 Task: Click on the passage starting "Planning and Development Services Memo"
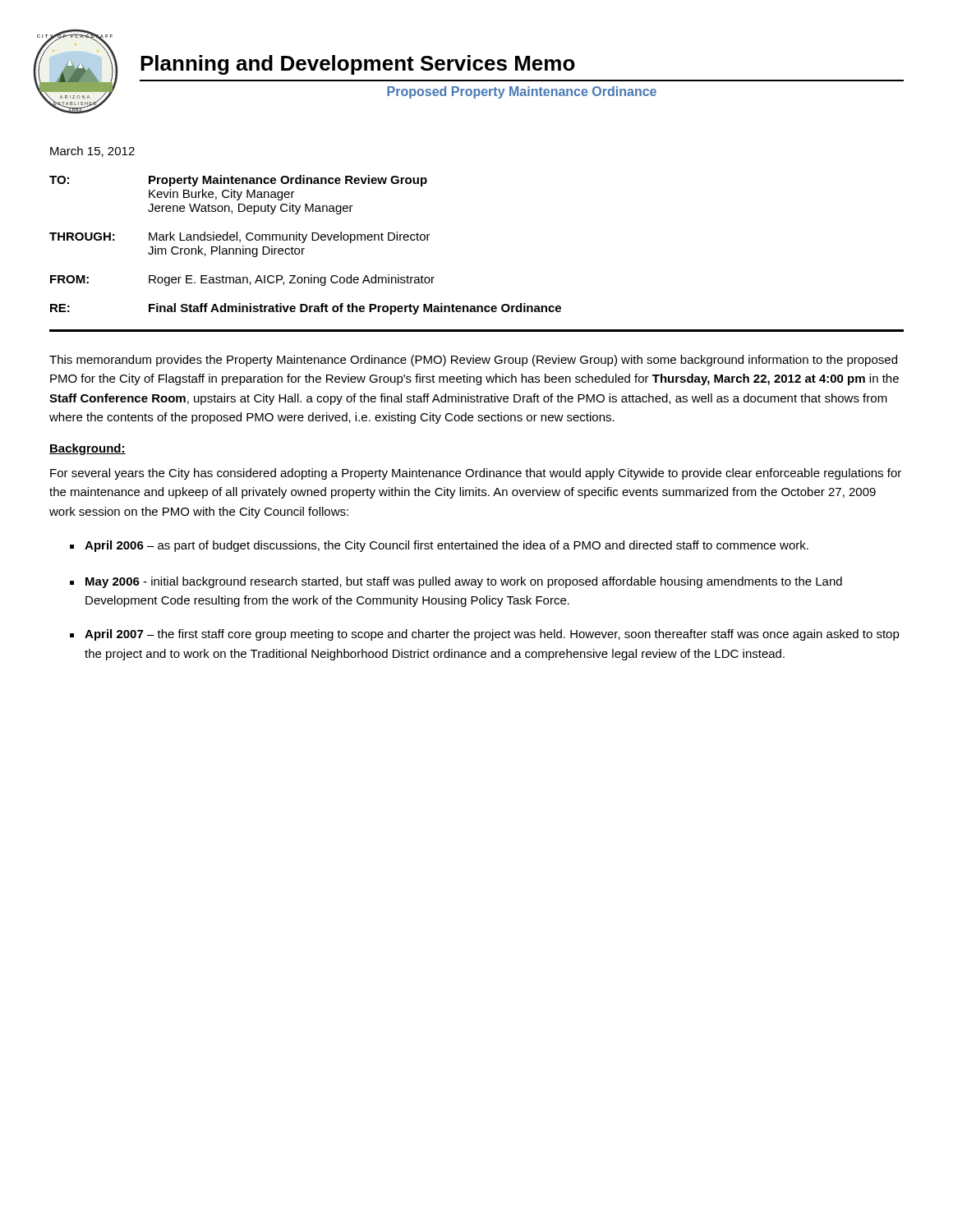pos(358,63)
